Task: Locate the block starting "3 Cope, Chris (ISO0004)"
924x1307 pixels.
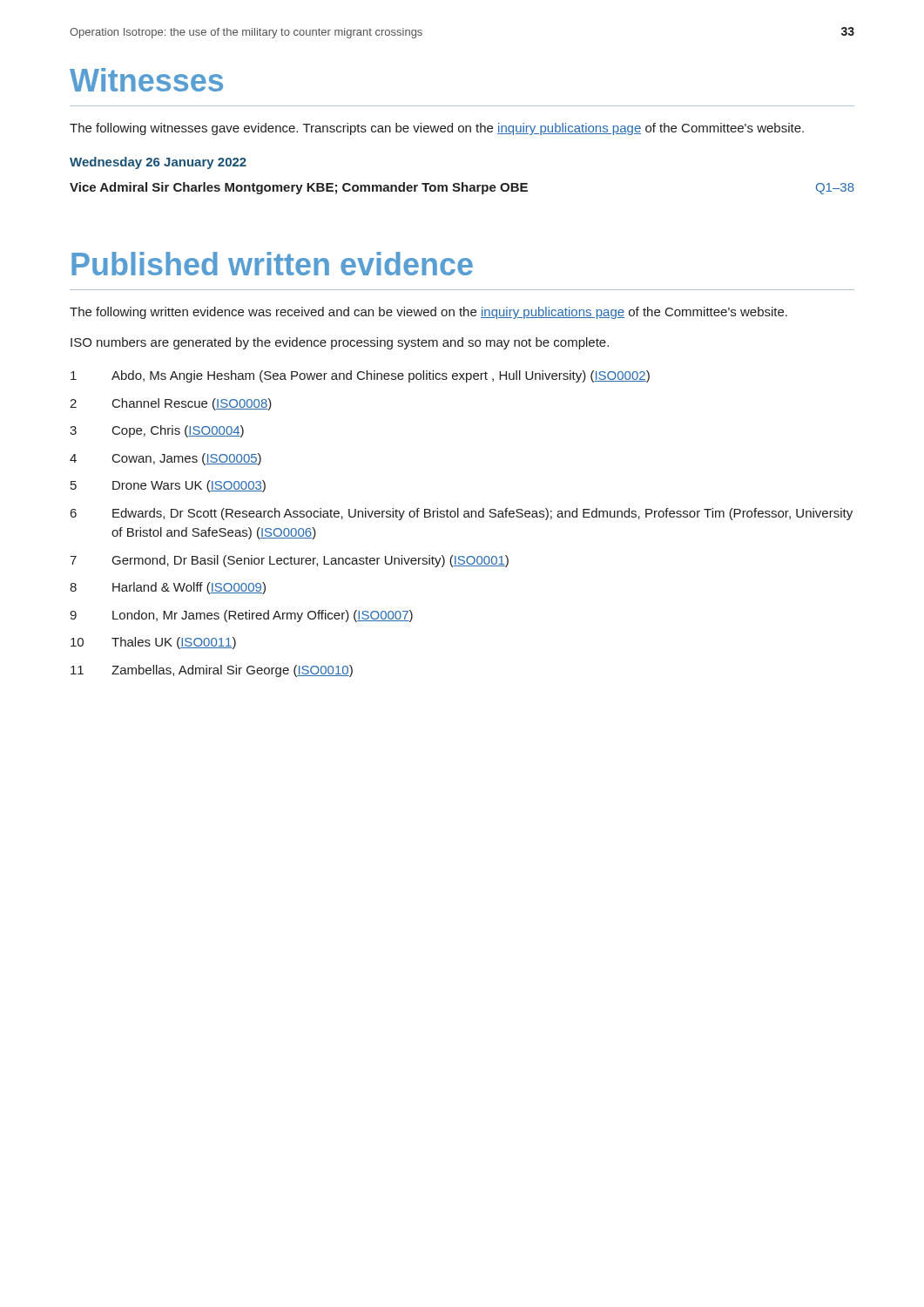Action: pyautogui.click(x=157, y=431)
